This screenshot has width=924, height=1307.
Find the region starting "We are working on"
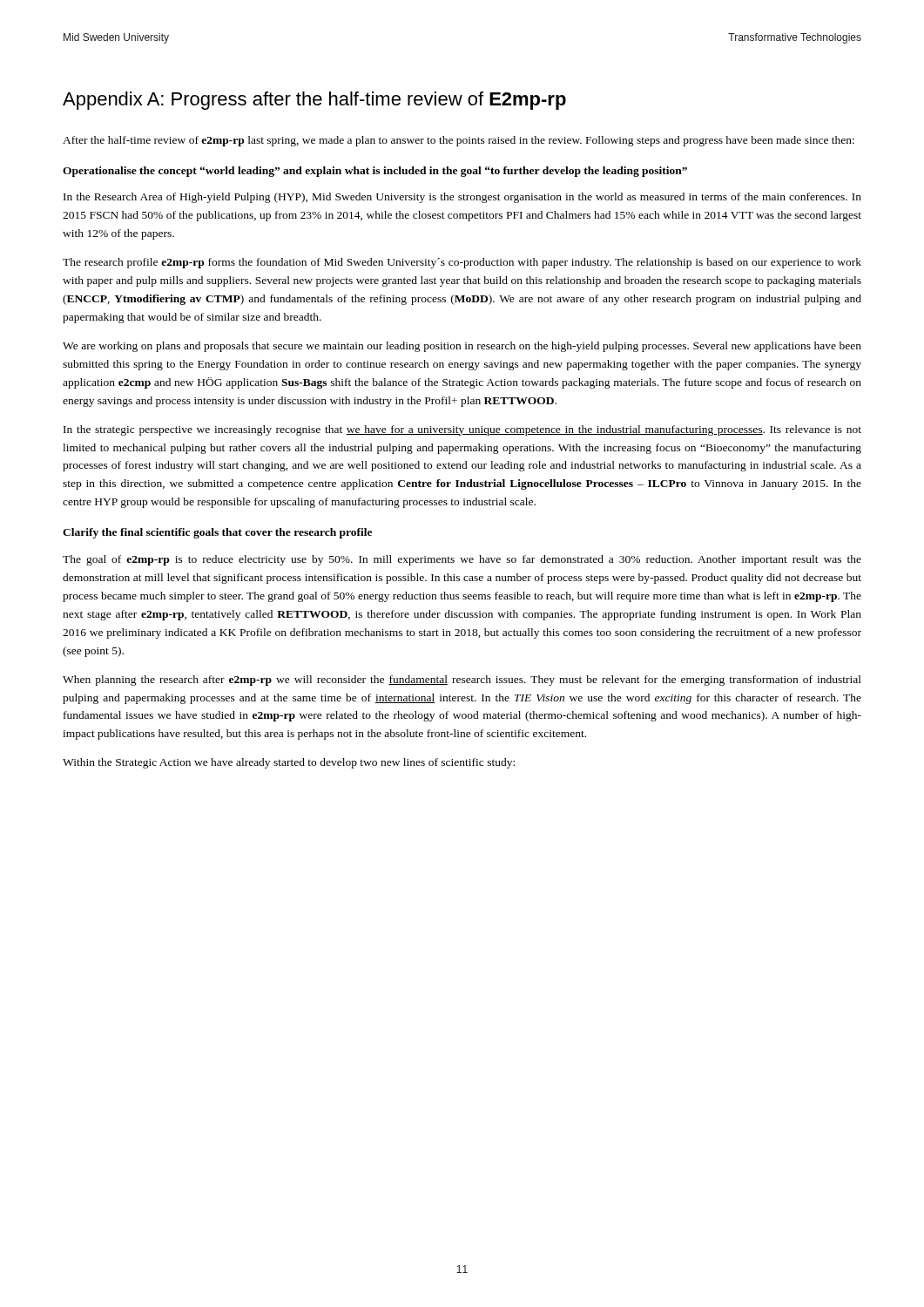point(462,373)
